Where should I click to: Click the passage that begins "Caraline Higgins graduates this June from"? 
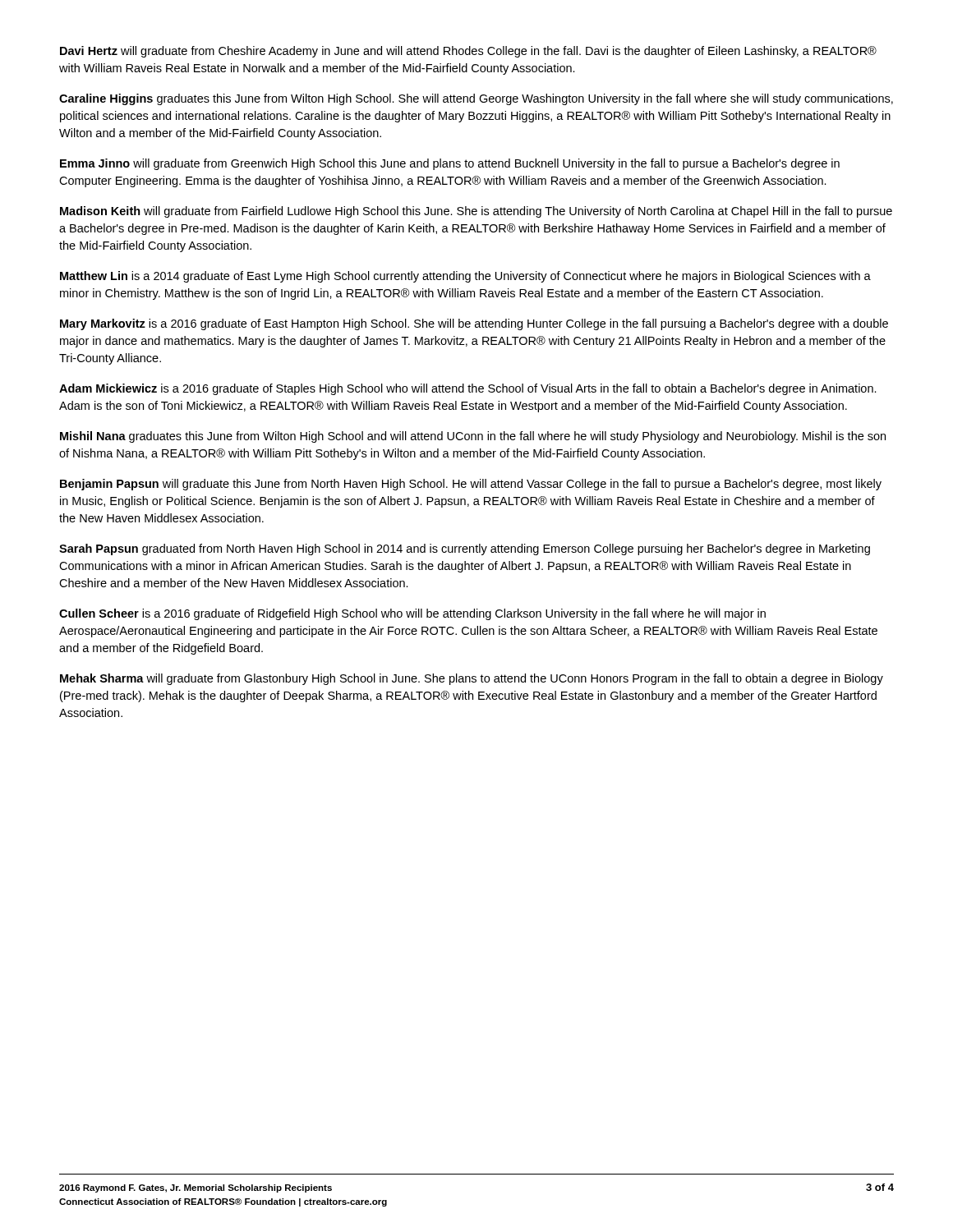point(476,116)
